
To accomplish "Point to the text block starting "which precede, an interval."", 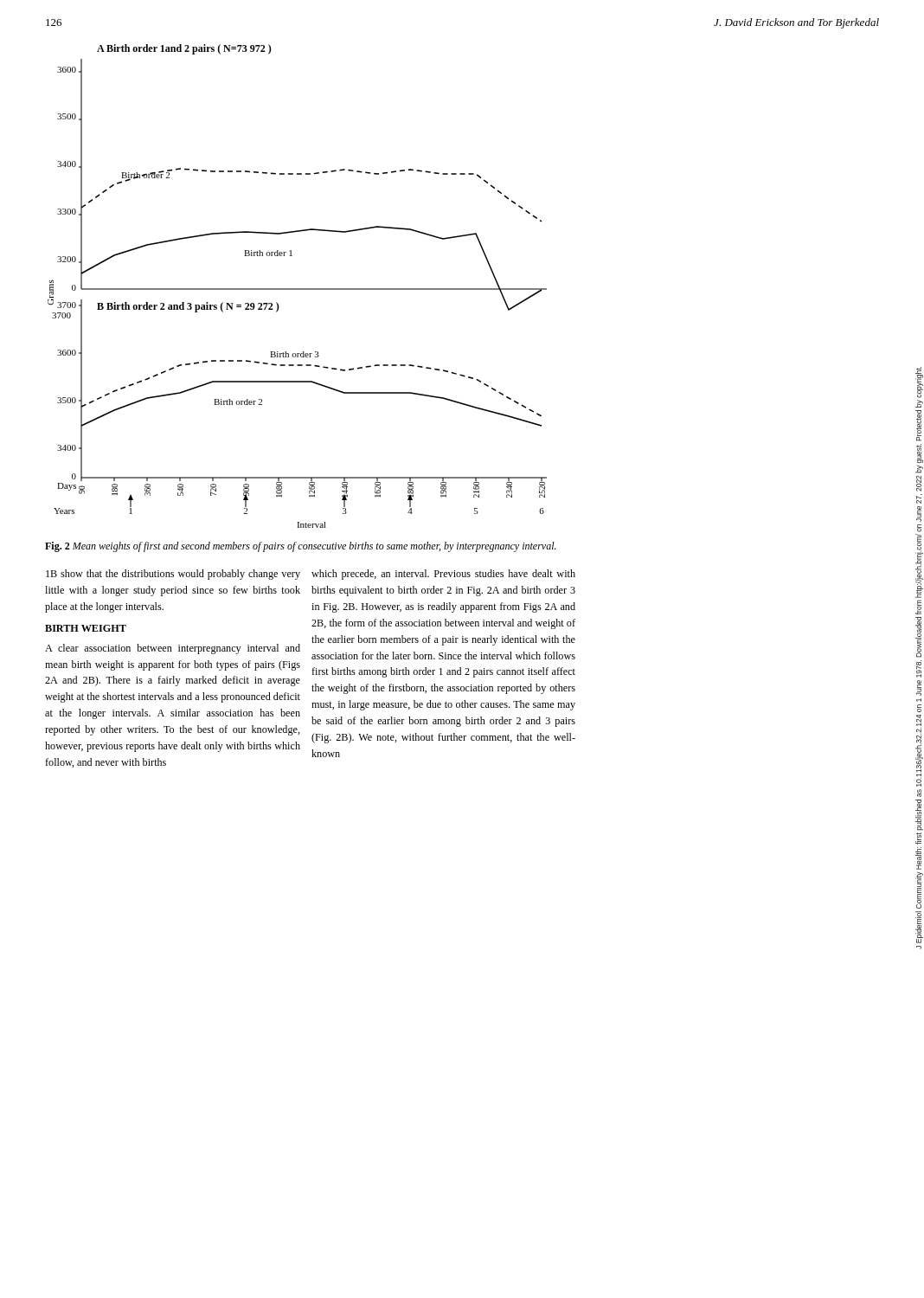I will (x=443, y=664).
